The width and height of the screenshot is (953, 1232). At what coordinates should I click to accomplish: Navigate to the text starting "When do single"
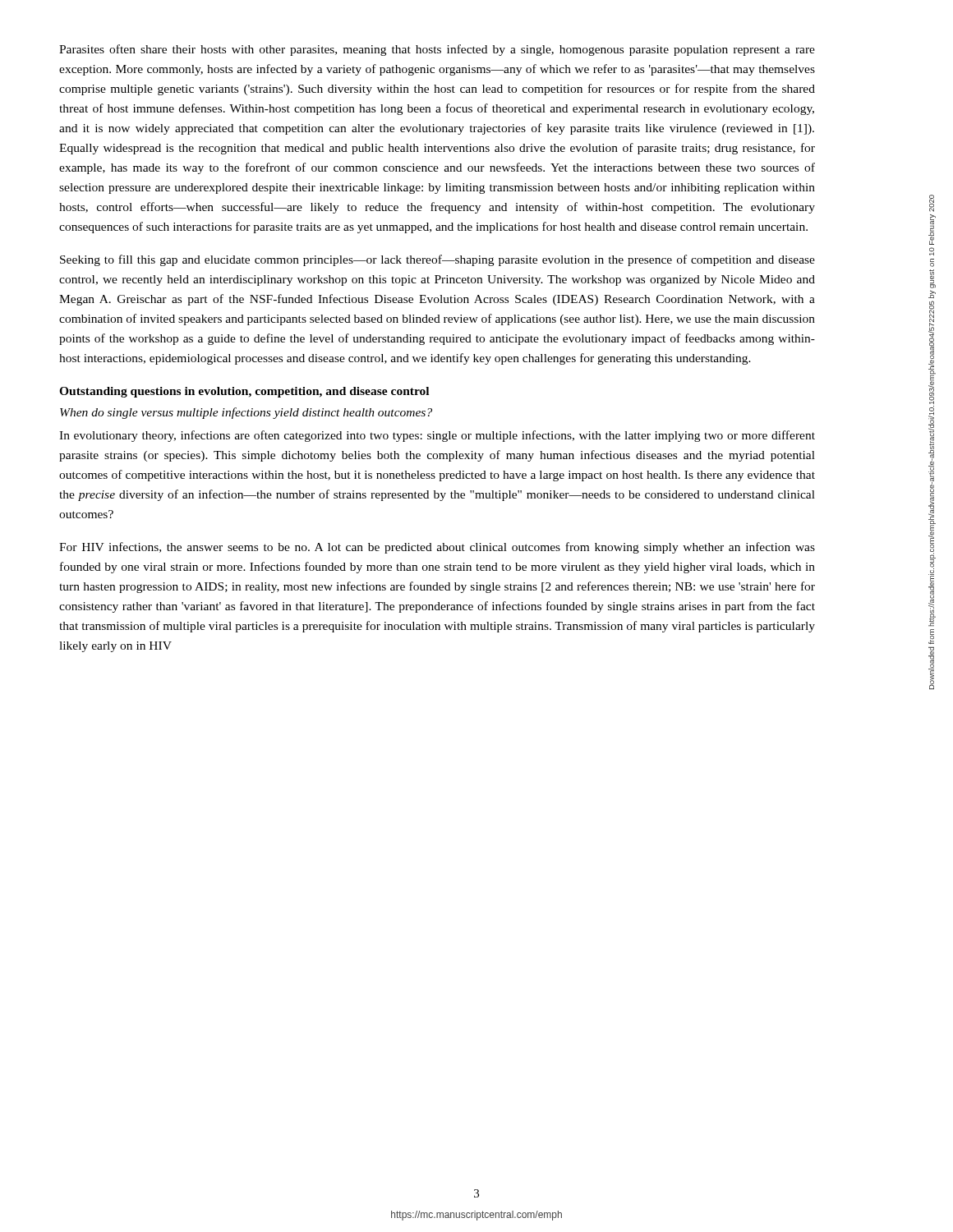click(437, 413)
